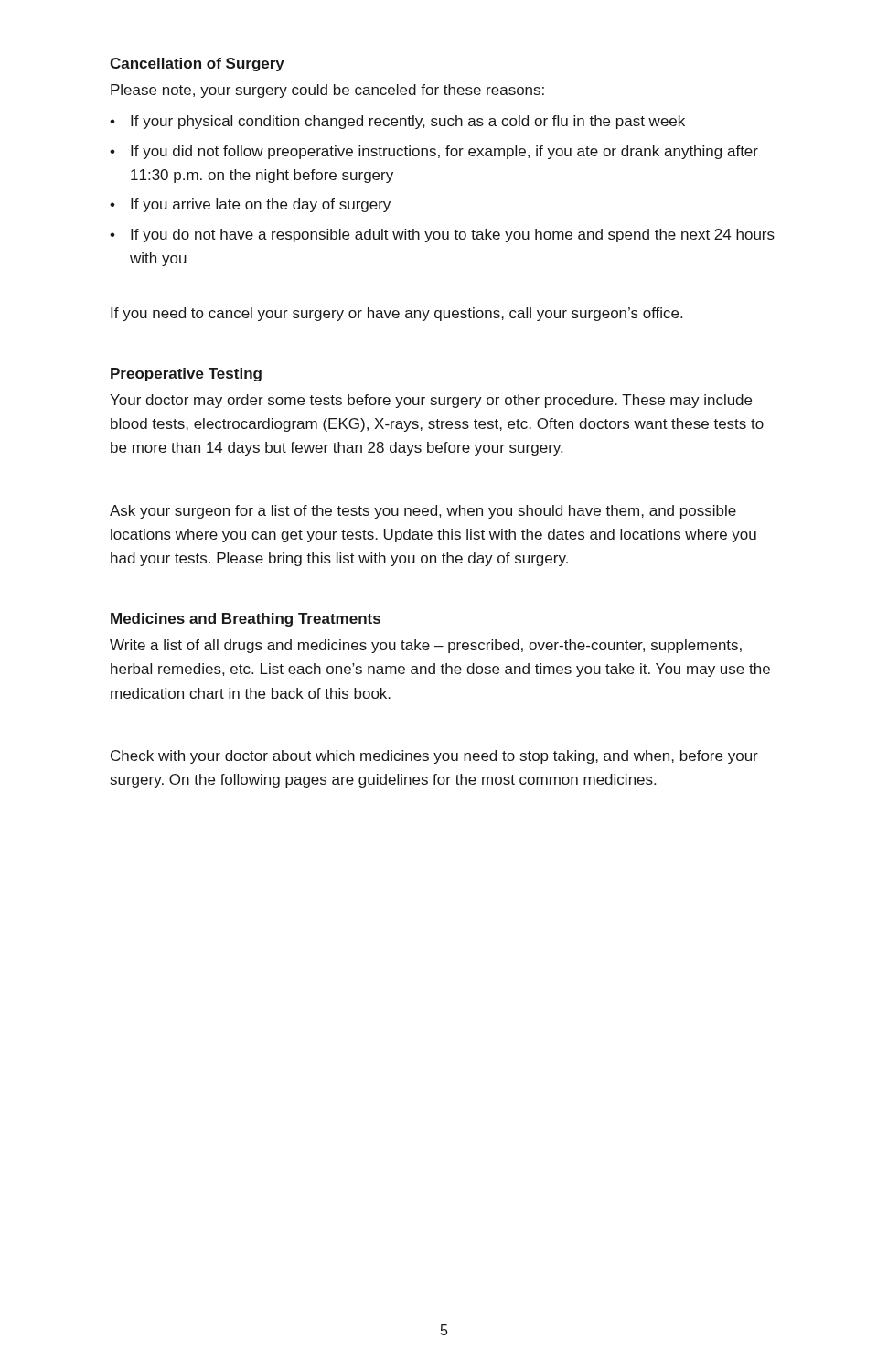
Task: Click the passage that begins "Check with your doctor about which"
Action: [x=434, y=768]
